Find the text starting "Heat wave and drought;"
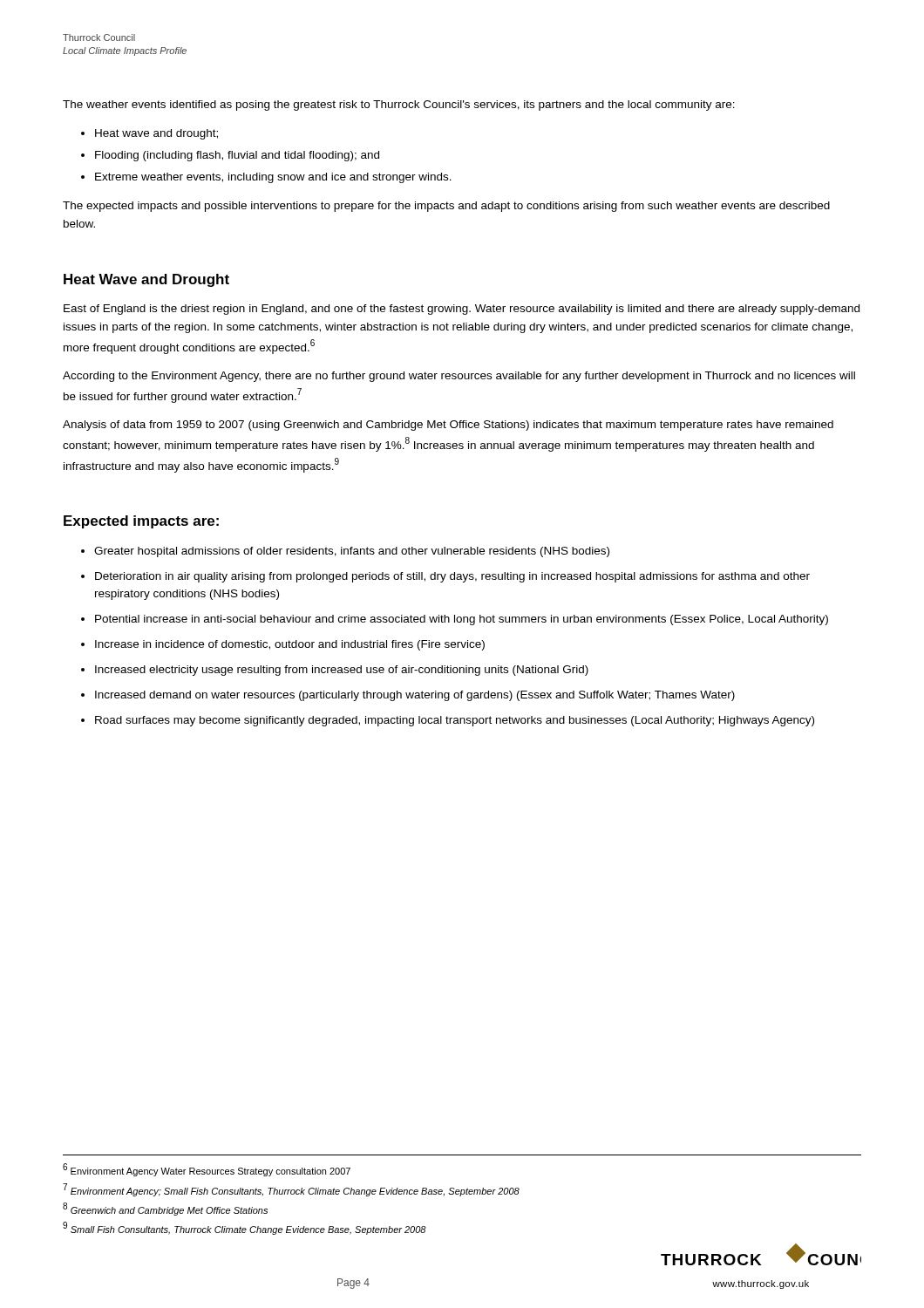The height and width of the screenshot is (1308, 924). [x=156, y=134]
